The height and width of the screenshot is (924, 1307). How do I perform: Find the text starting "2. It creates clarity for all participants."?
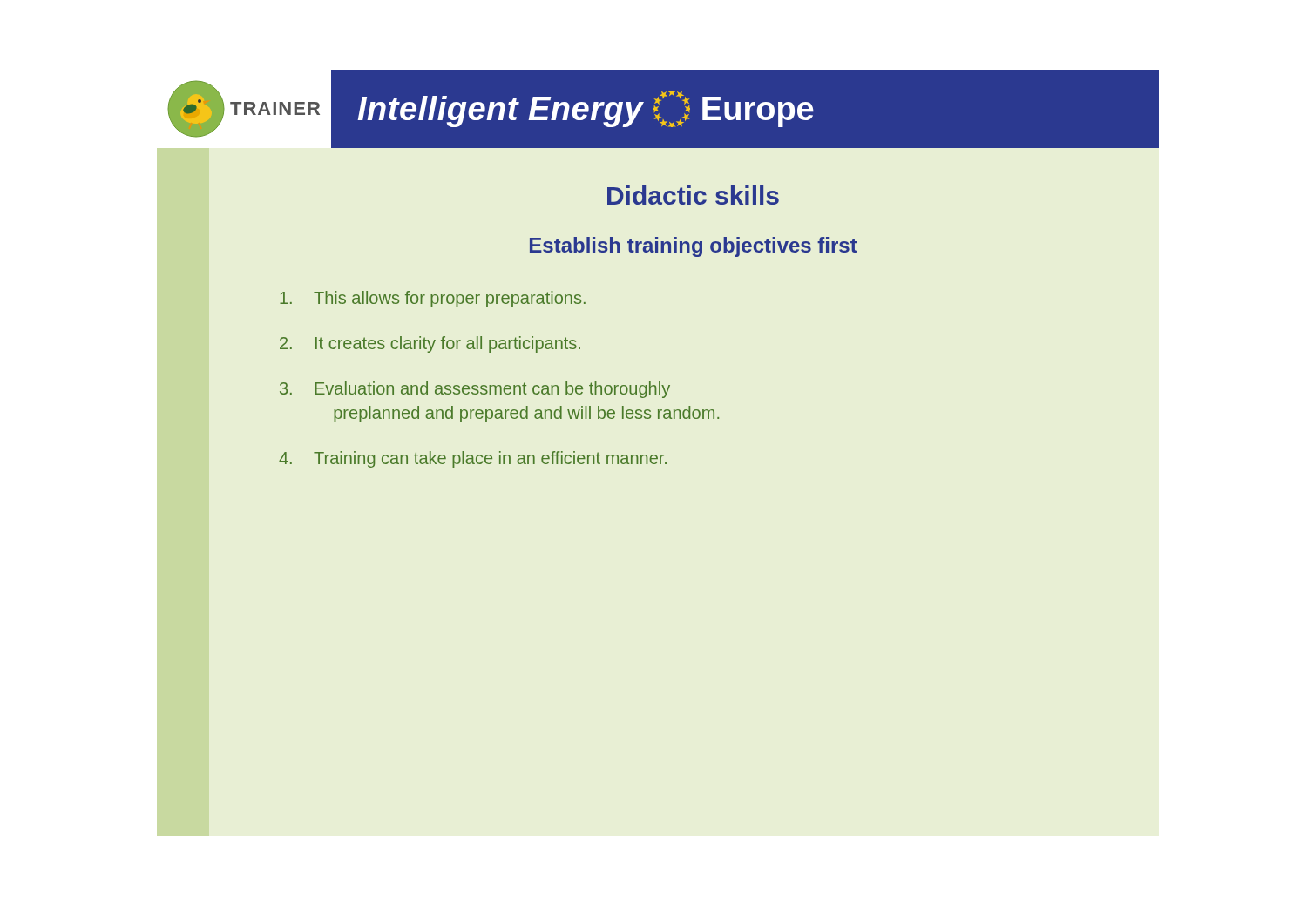click(x=430, y=343)
